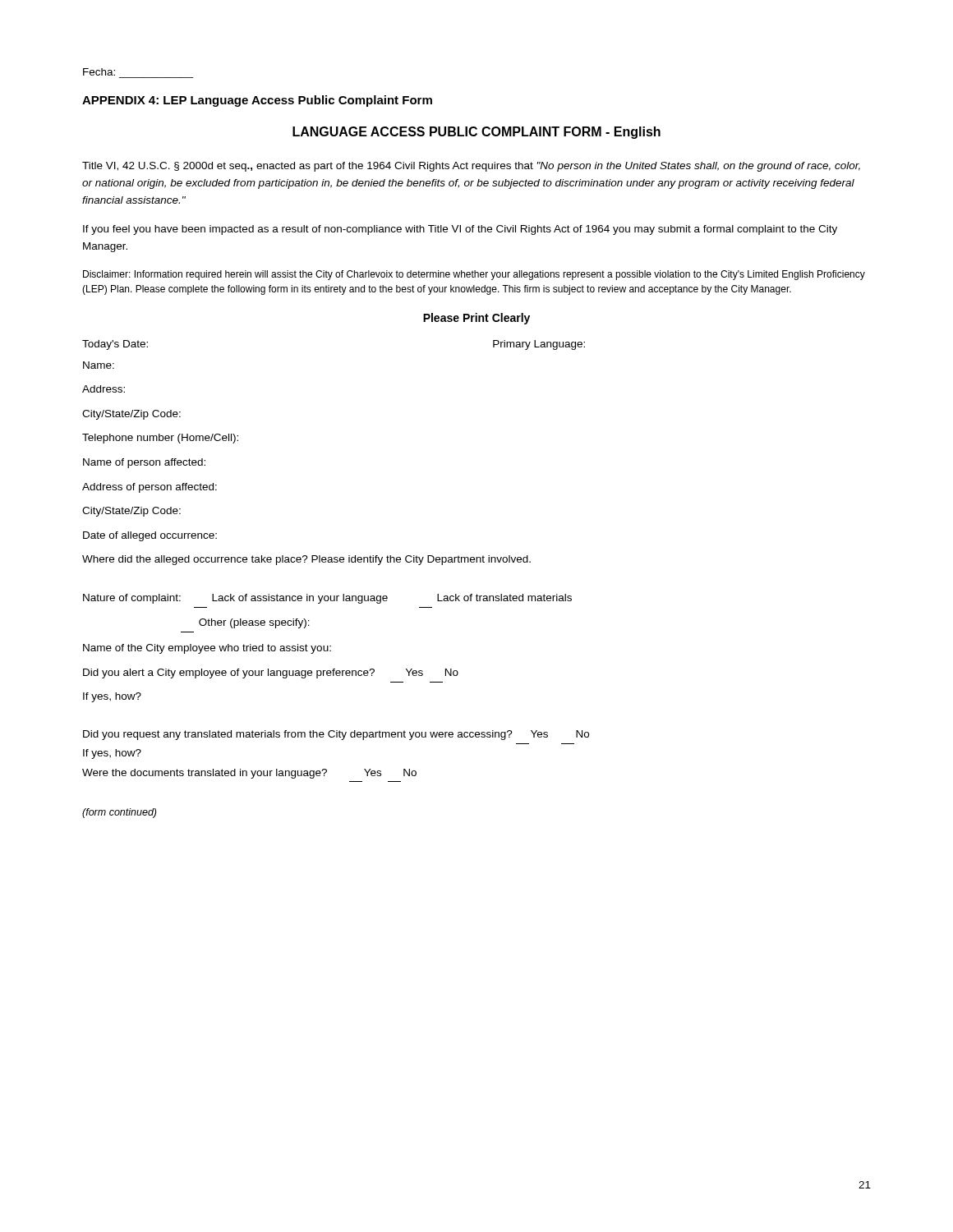Locate the region starting "Where did the alleged"
This screenshot has width=953, height=1232.
[307, 559]
